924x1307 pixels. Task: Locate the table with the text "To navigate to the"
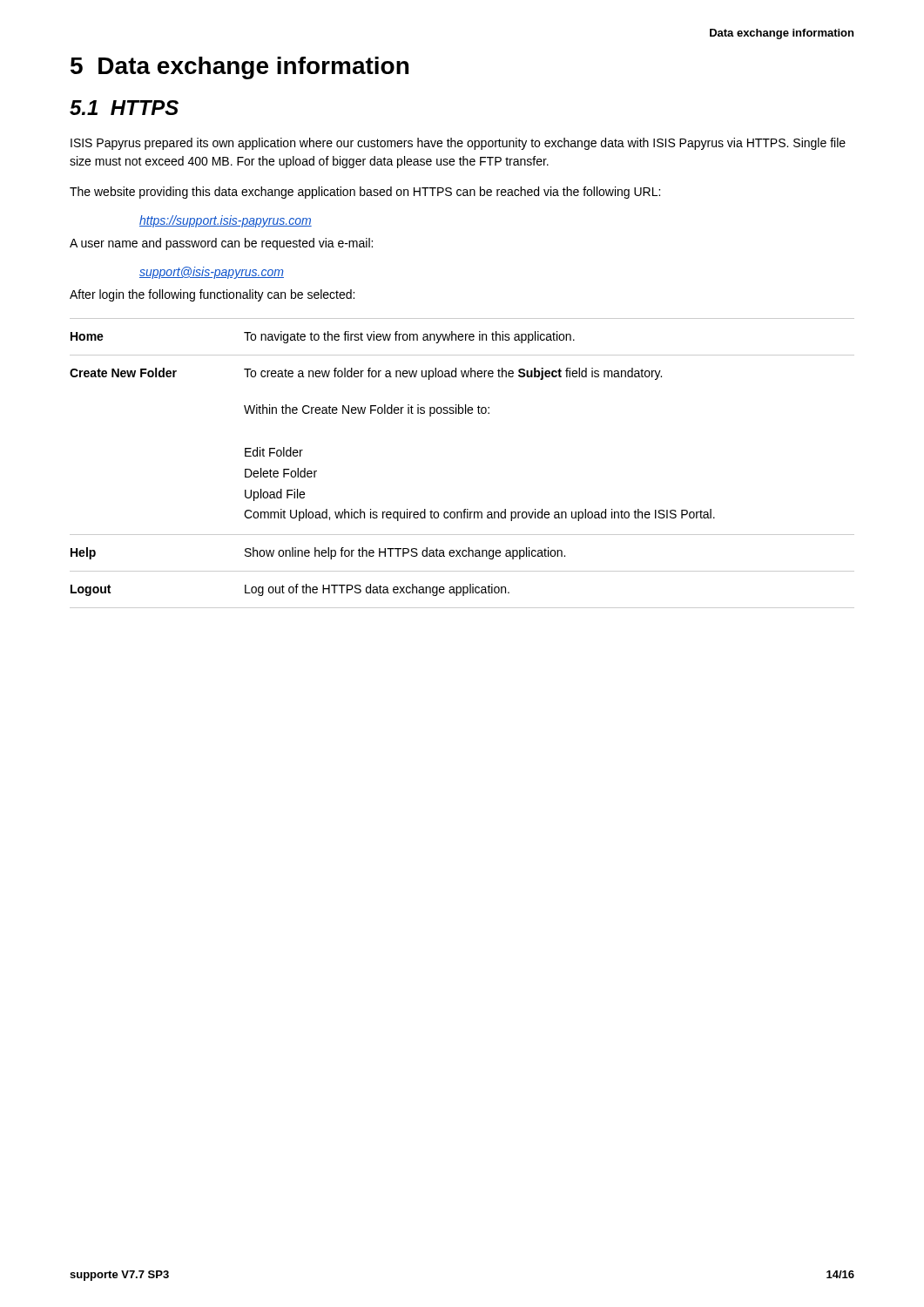click(462, 463)
